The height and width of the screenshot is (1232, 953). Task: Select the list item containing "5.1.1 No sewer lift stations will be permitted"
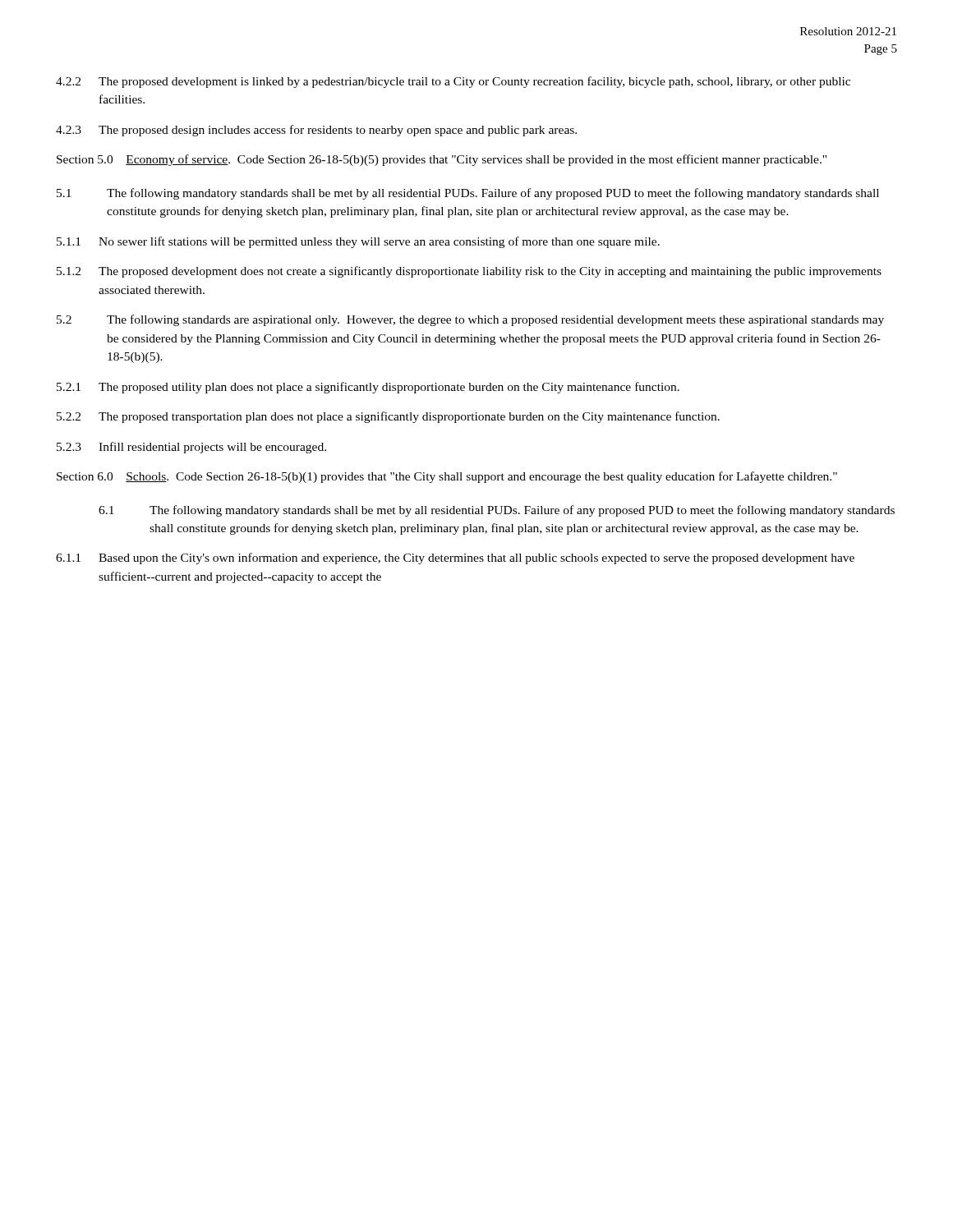tap(476, 241)
